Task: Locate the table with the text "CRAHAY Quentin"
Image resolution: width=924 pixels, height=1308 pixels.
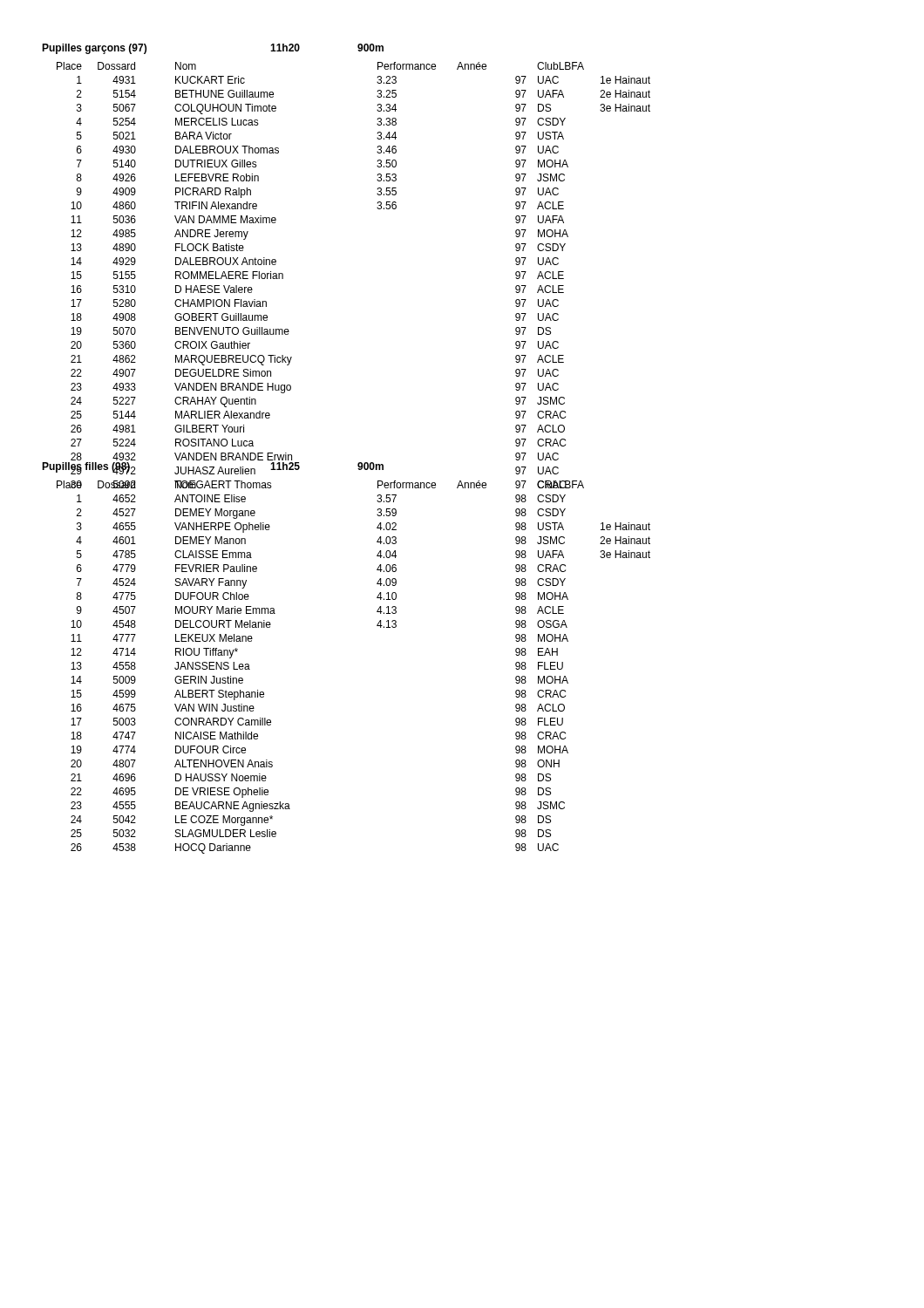Action: [367, 276]
